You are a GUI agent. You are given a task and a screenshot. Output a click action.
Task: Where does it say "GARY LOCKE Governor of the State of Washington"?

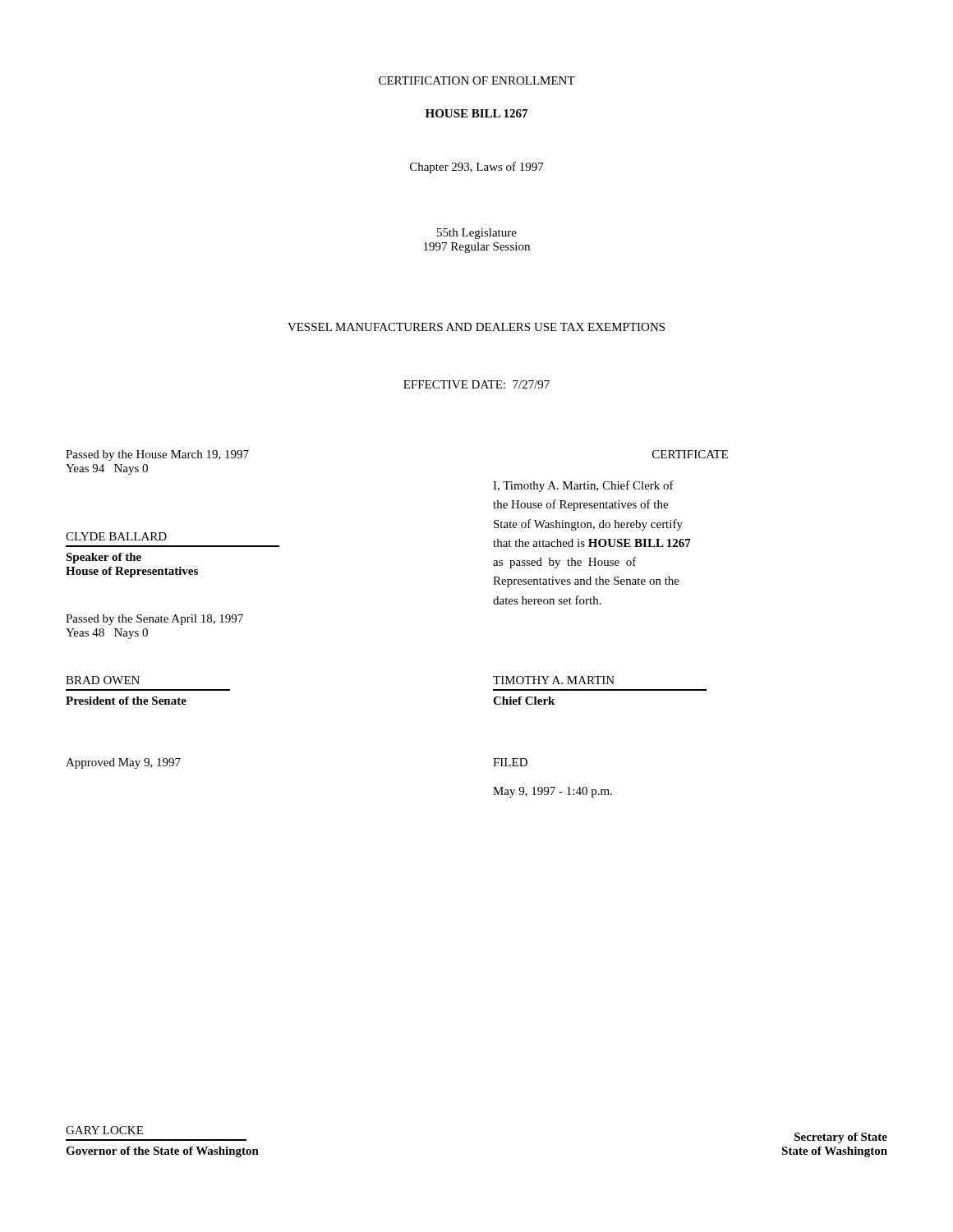click(x=162, y=1140)
